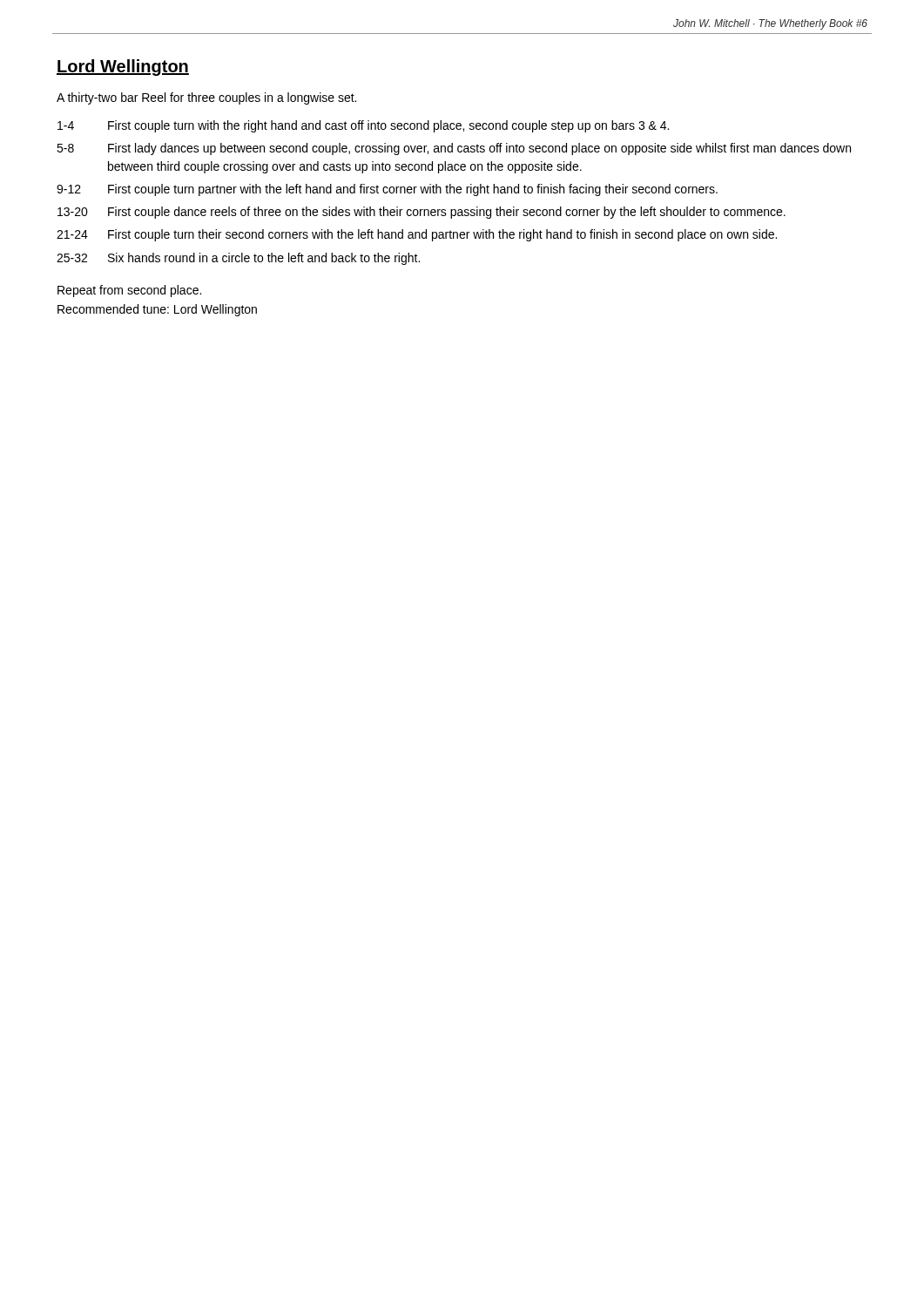The image size is (924, 1307).
Task: Point to the text block starting "Repeat from second place. Recommended"
Action: pos(157,300)
